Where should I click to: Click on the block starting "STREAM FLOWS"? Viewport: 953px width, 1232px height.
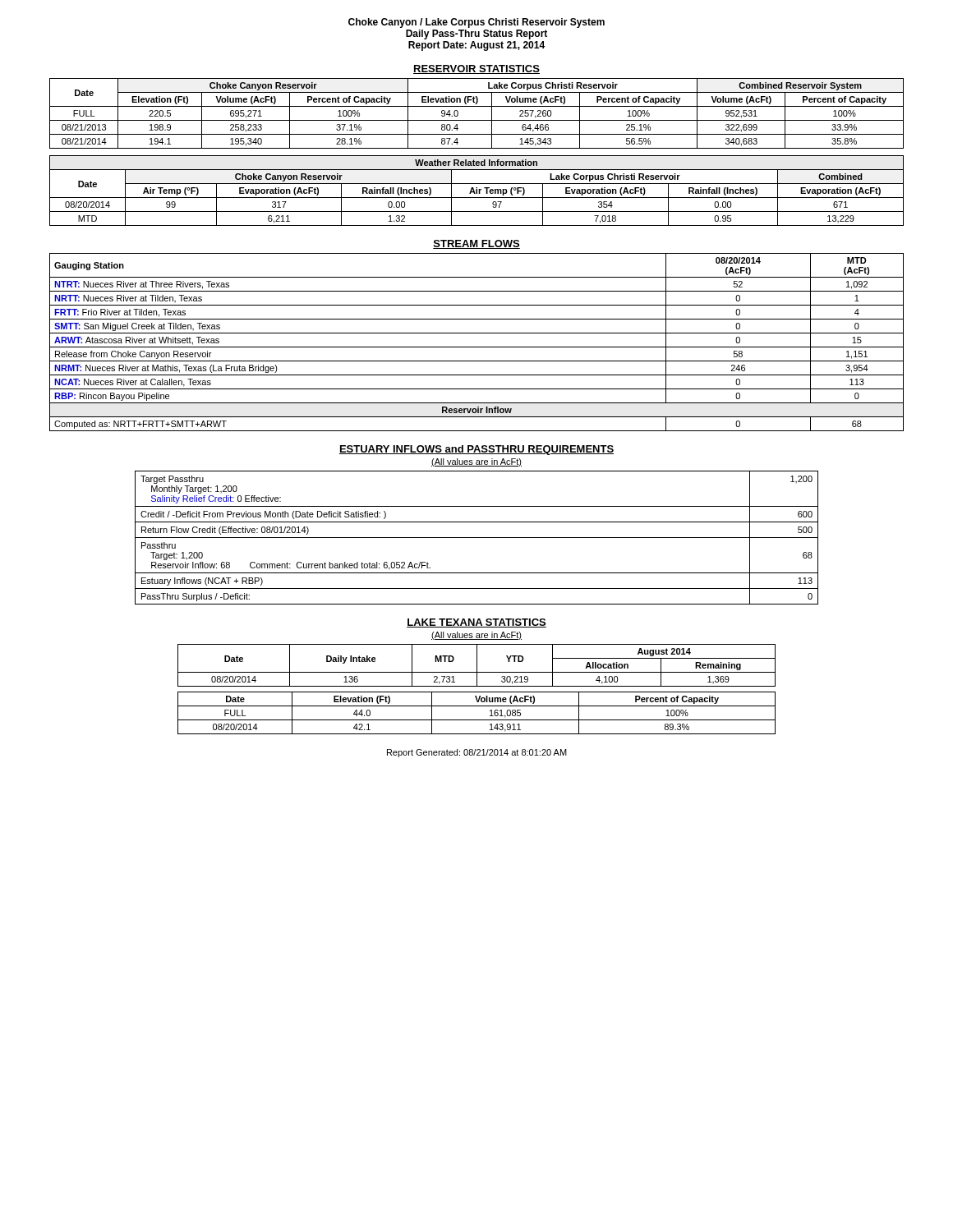pos(476,244)
